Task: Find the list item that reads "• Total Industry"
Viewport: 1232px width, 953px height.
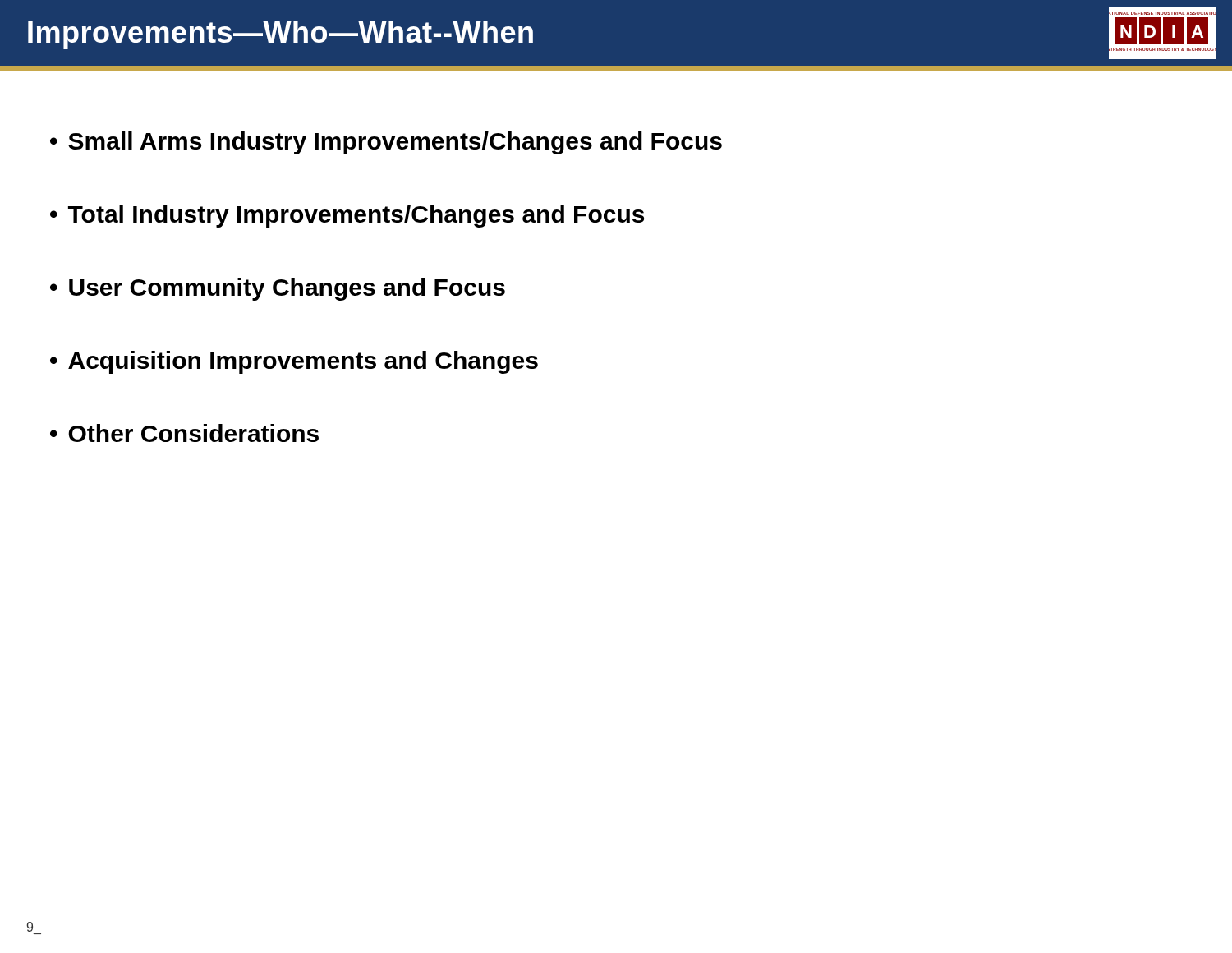Action: pyautogui.click(x=347, y=214)
